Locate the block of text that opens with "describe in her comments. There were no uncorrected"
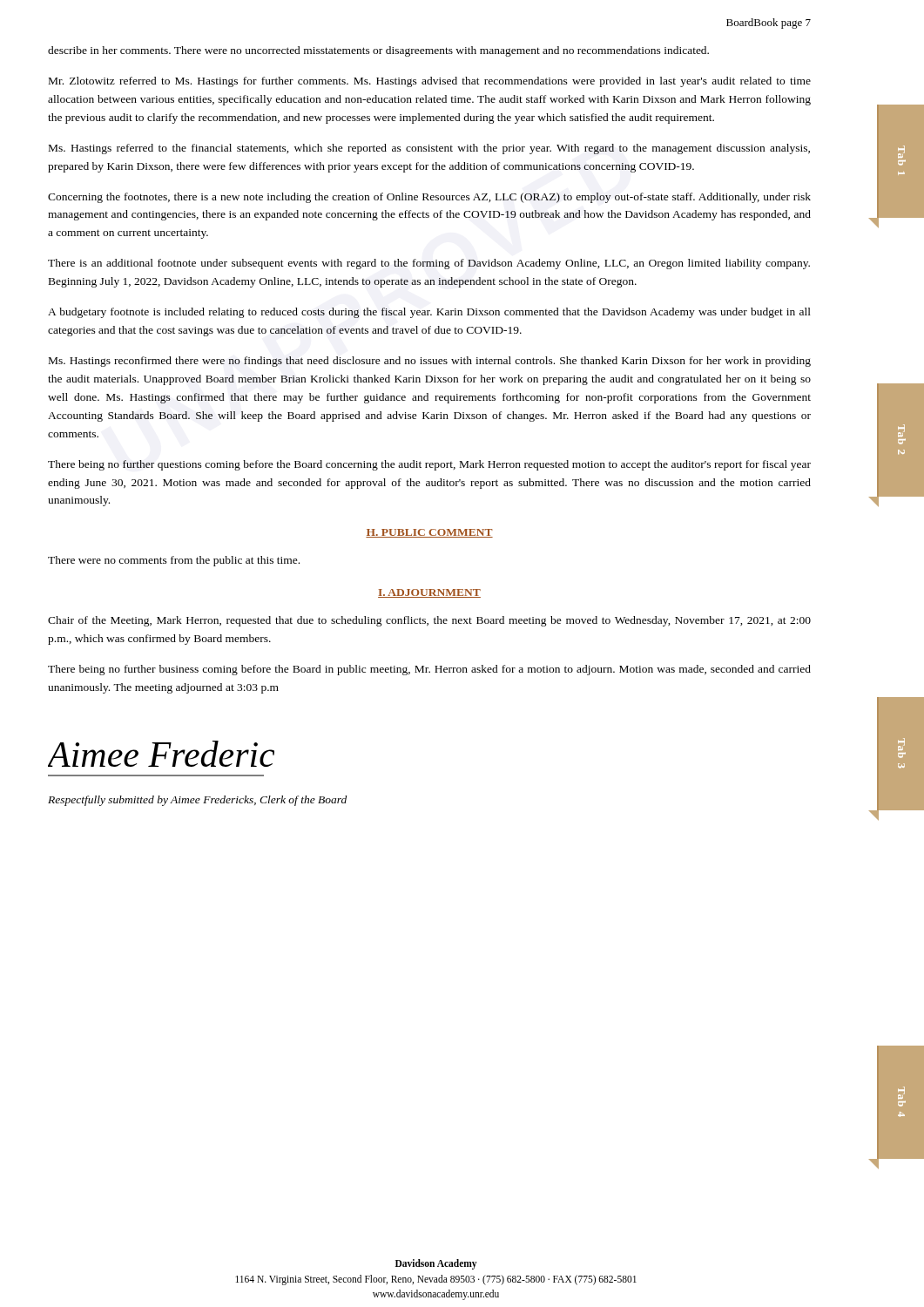The height and width of the screenshot is (1307, 924). [x=379, y=50]
